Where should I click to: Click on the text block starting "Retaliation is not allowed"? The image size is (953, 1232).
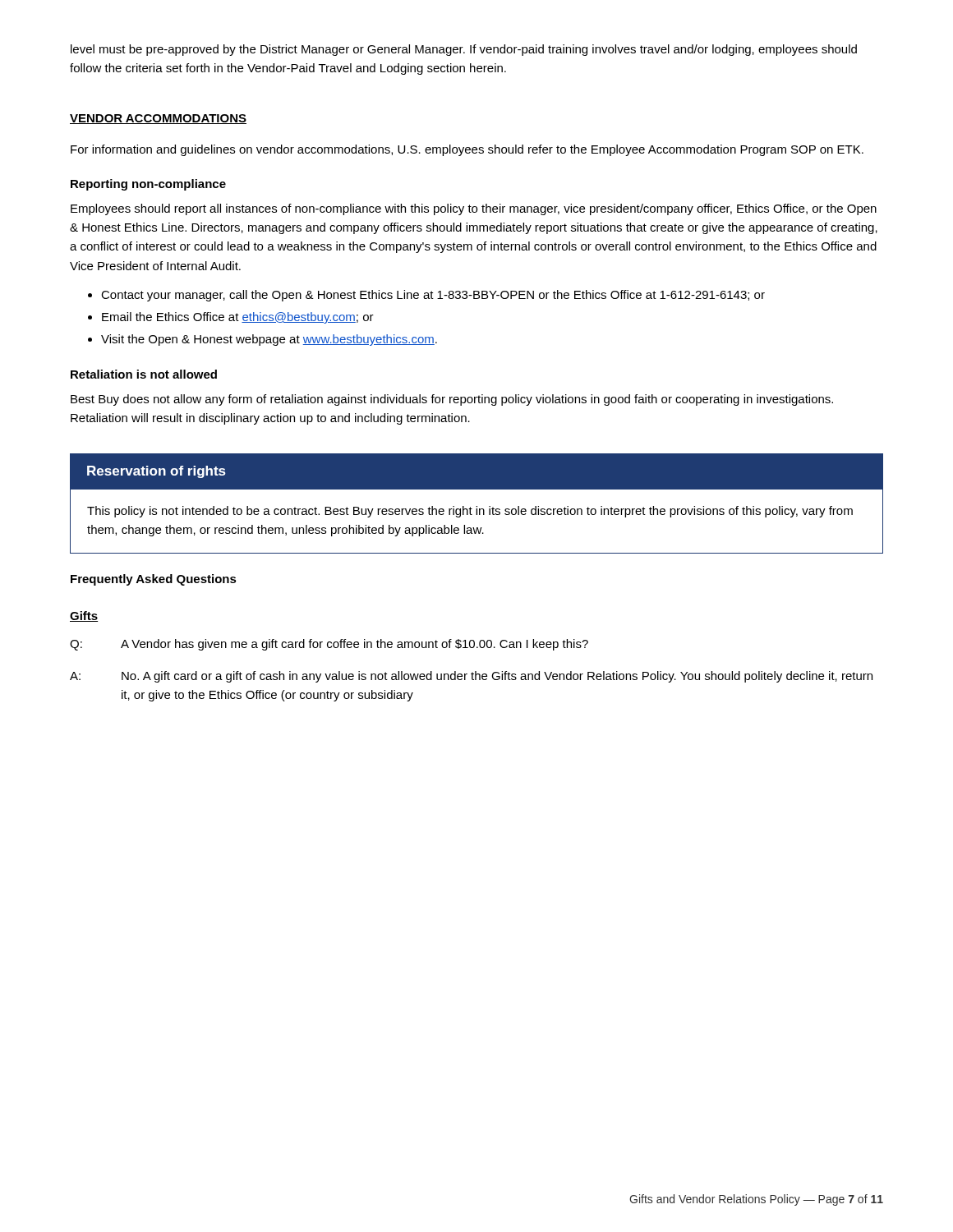point(144,374)
